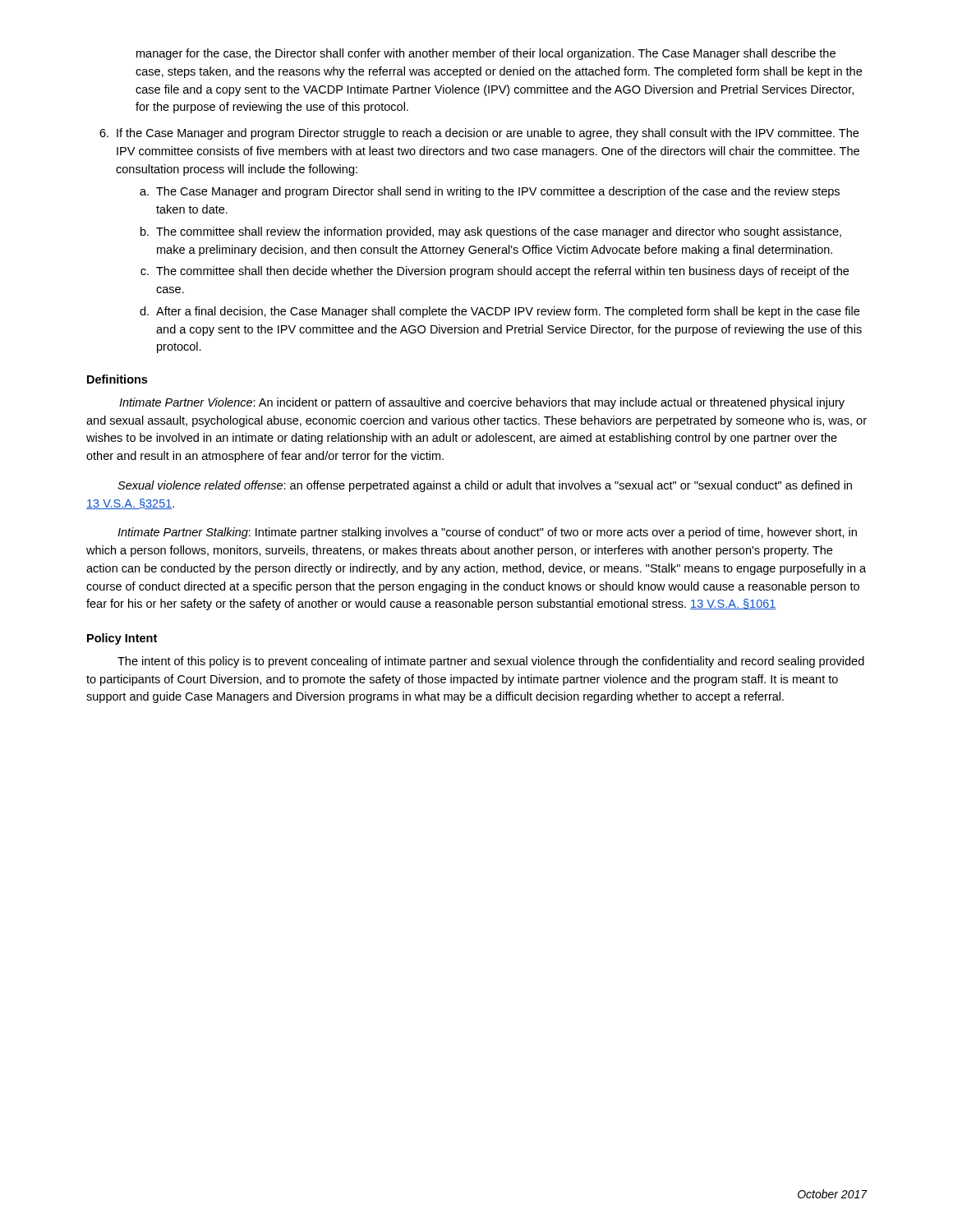Point to the block beginning "6. If the Case Manager and program Director"

(x=476, y=152)
